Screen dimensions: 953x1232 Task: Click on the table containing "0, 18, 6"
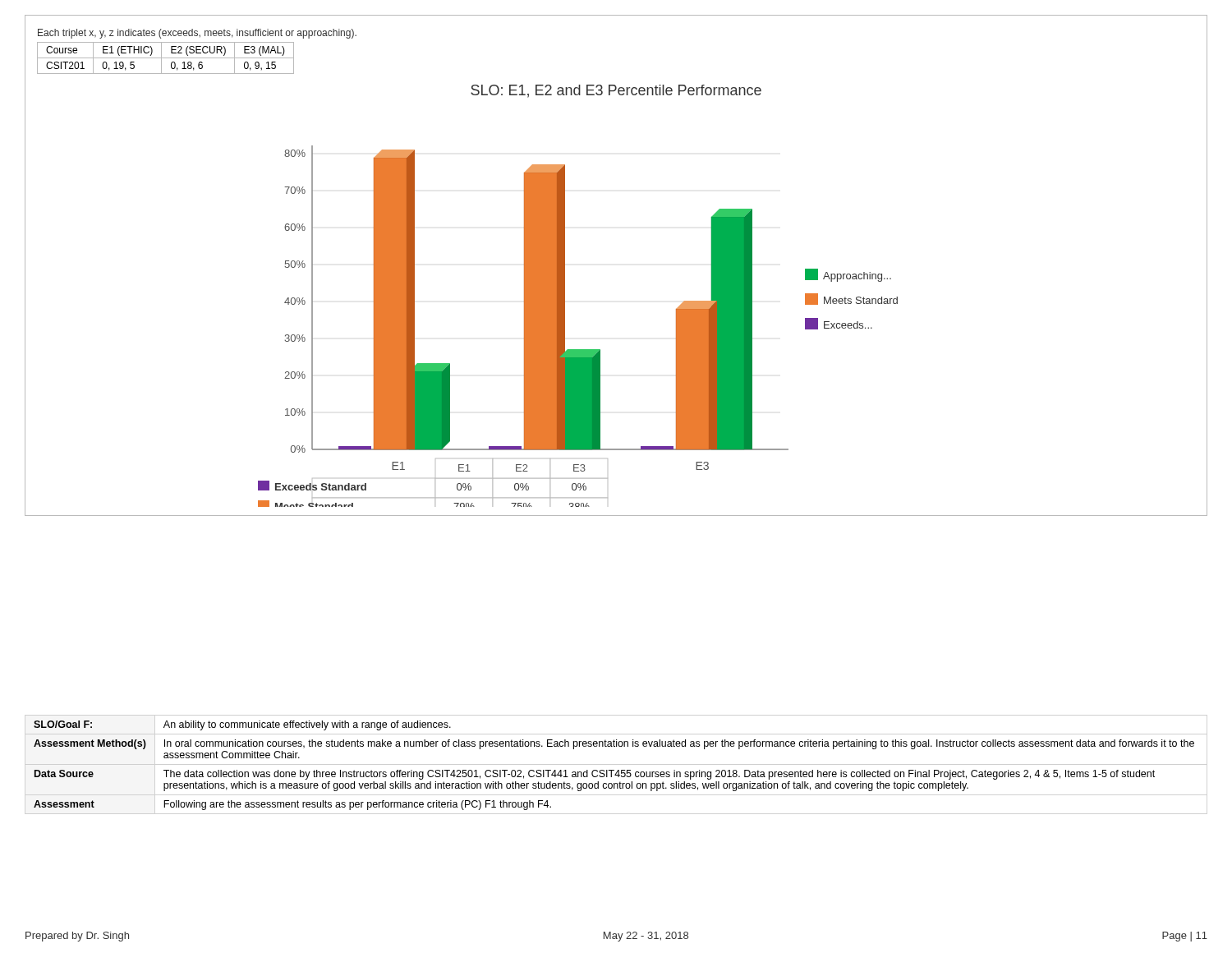616,58
